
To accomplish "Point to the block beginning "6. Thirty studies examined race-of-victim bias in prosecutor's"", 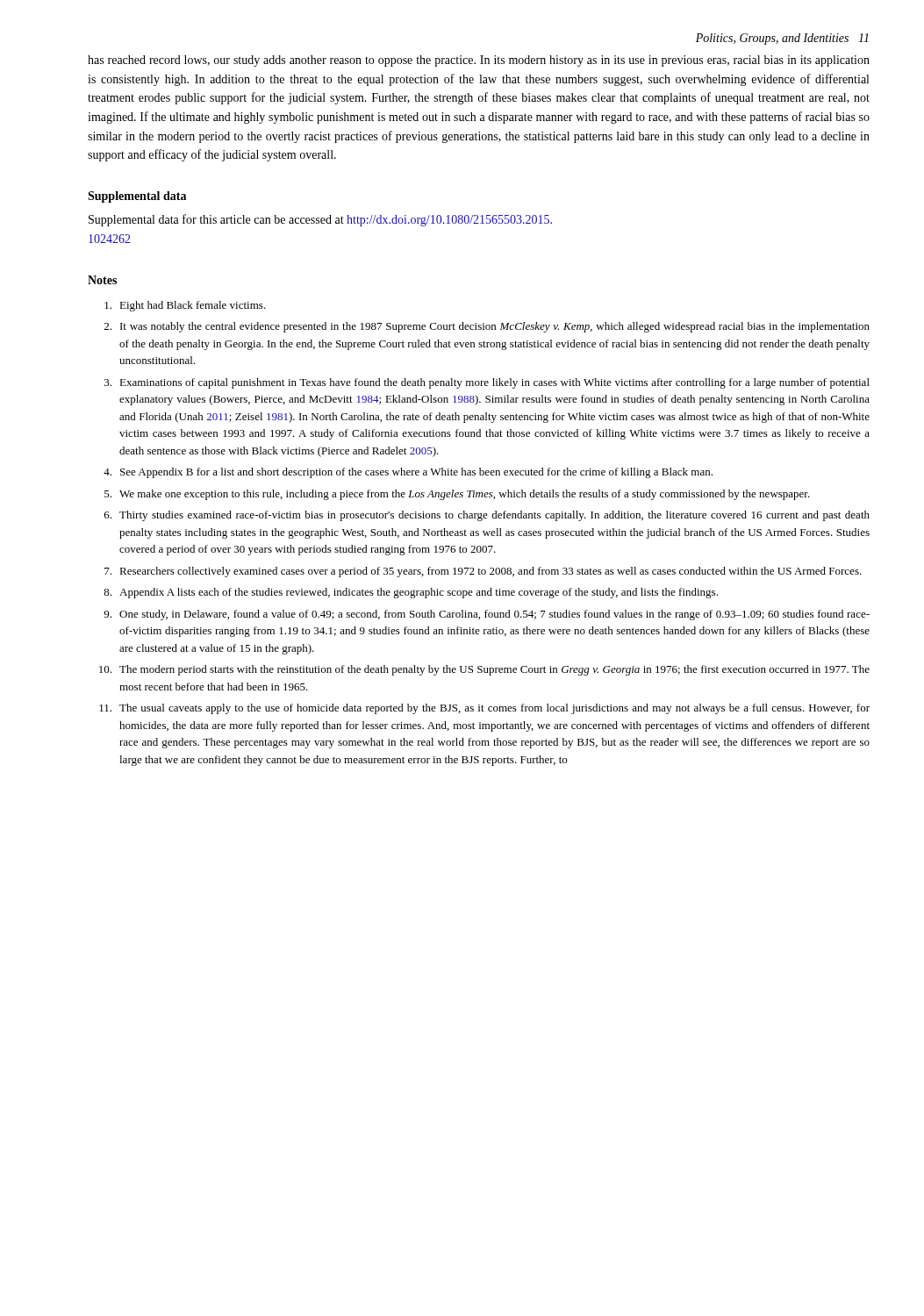I will tap(479, 532).
